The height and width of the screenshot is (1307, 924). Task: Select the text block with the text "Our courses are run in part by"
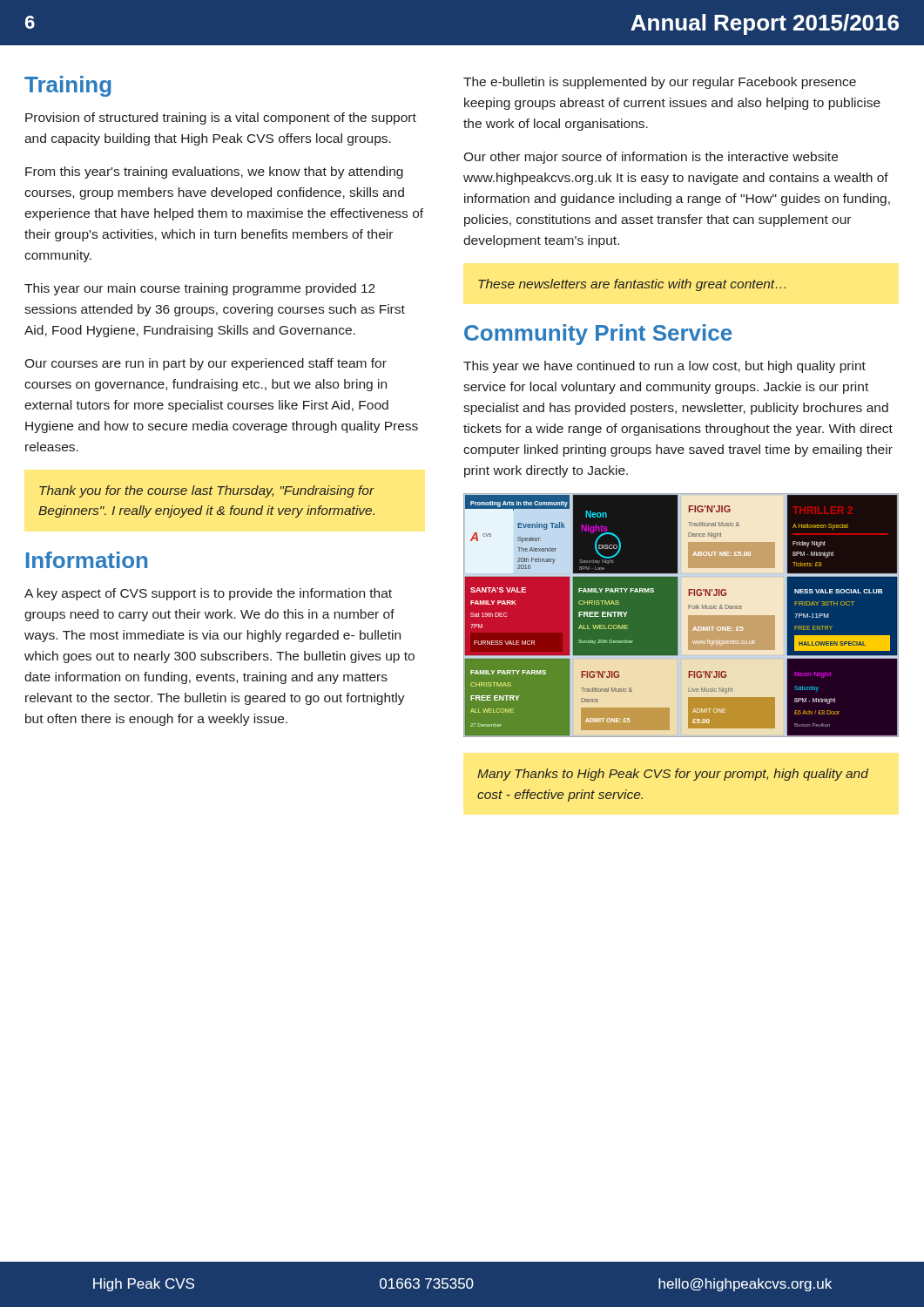pyautogui.click(x=221, y=405)
